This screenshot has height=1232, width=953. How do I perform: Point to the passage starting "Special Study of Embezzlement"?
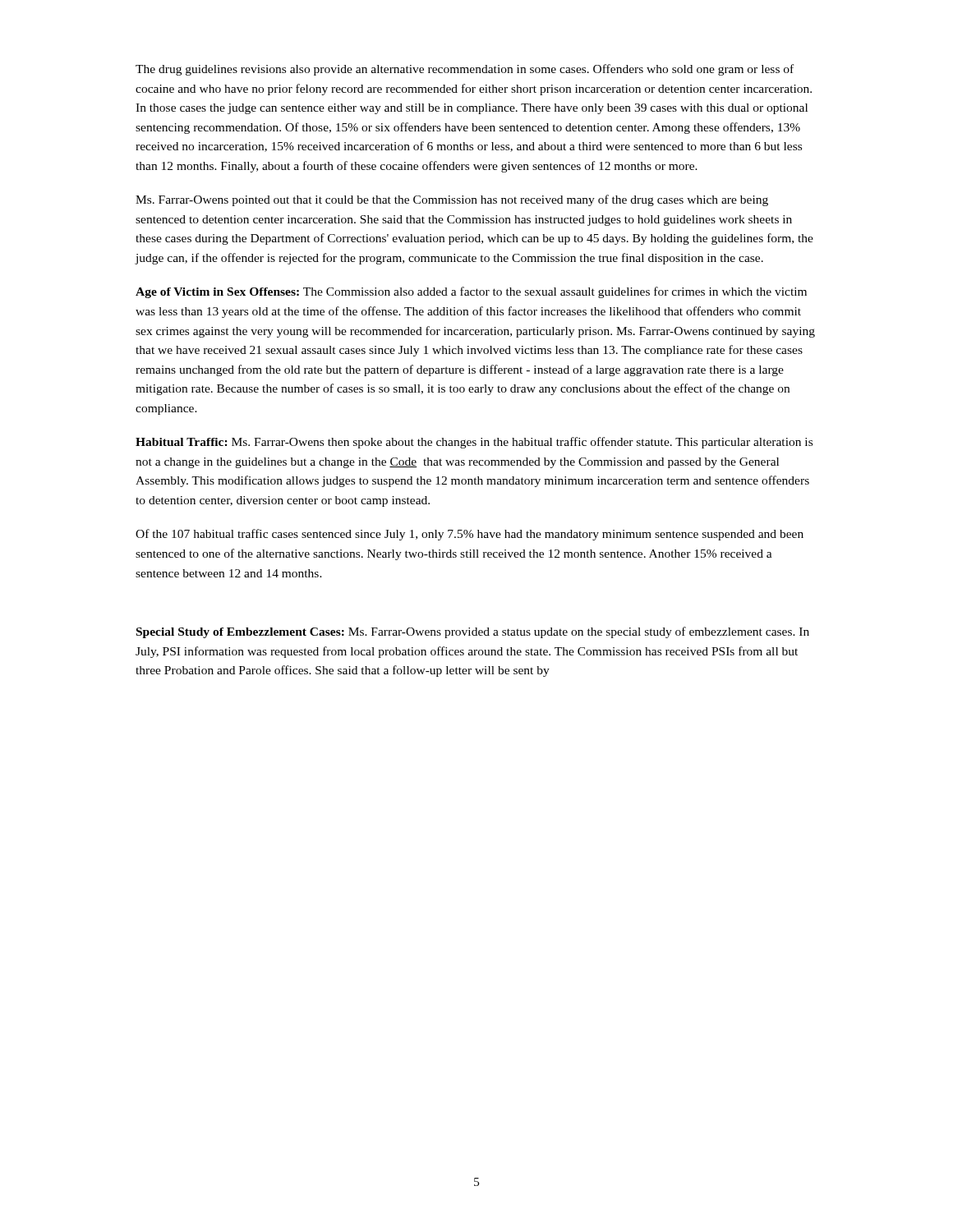[472, 651]
